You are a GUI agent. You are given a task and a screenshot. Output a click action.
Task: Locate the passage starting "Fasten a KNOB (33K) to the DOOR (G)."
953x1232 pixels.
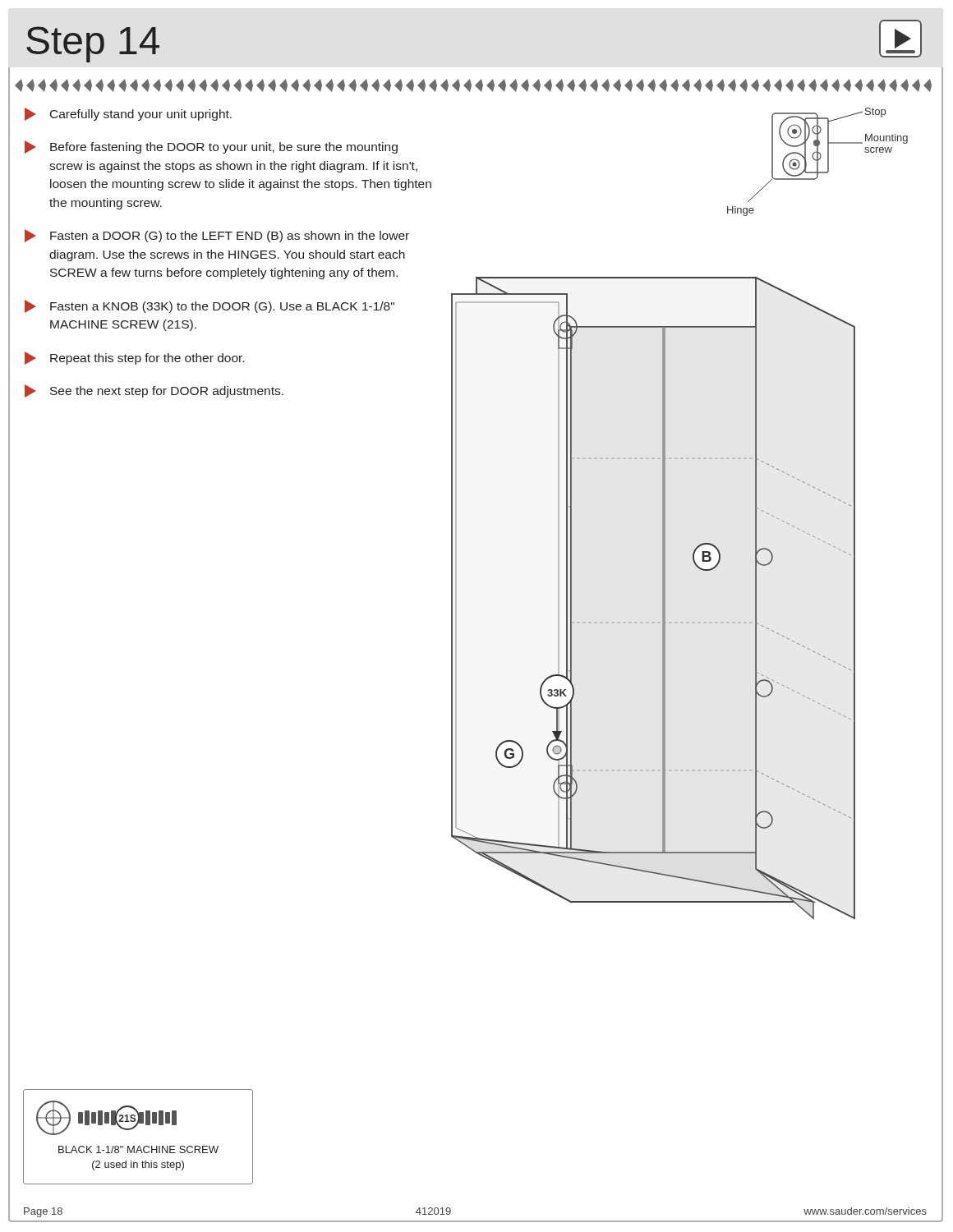(228, 316)
